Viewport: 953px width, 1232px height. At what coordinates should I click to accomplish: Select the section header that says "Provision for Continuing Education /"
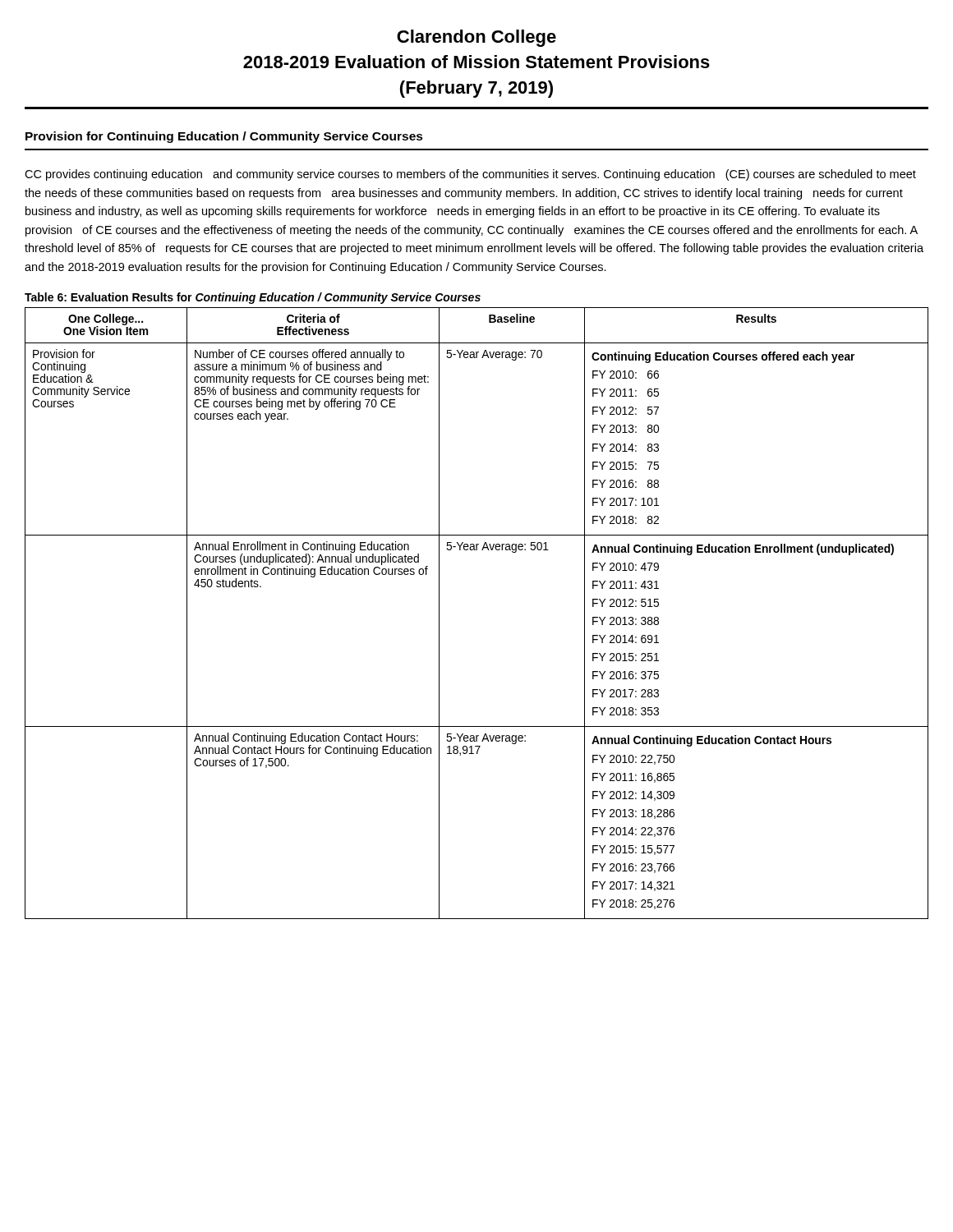tap(224, 136)
